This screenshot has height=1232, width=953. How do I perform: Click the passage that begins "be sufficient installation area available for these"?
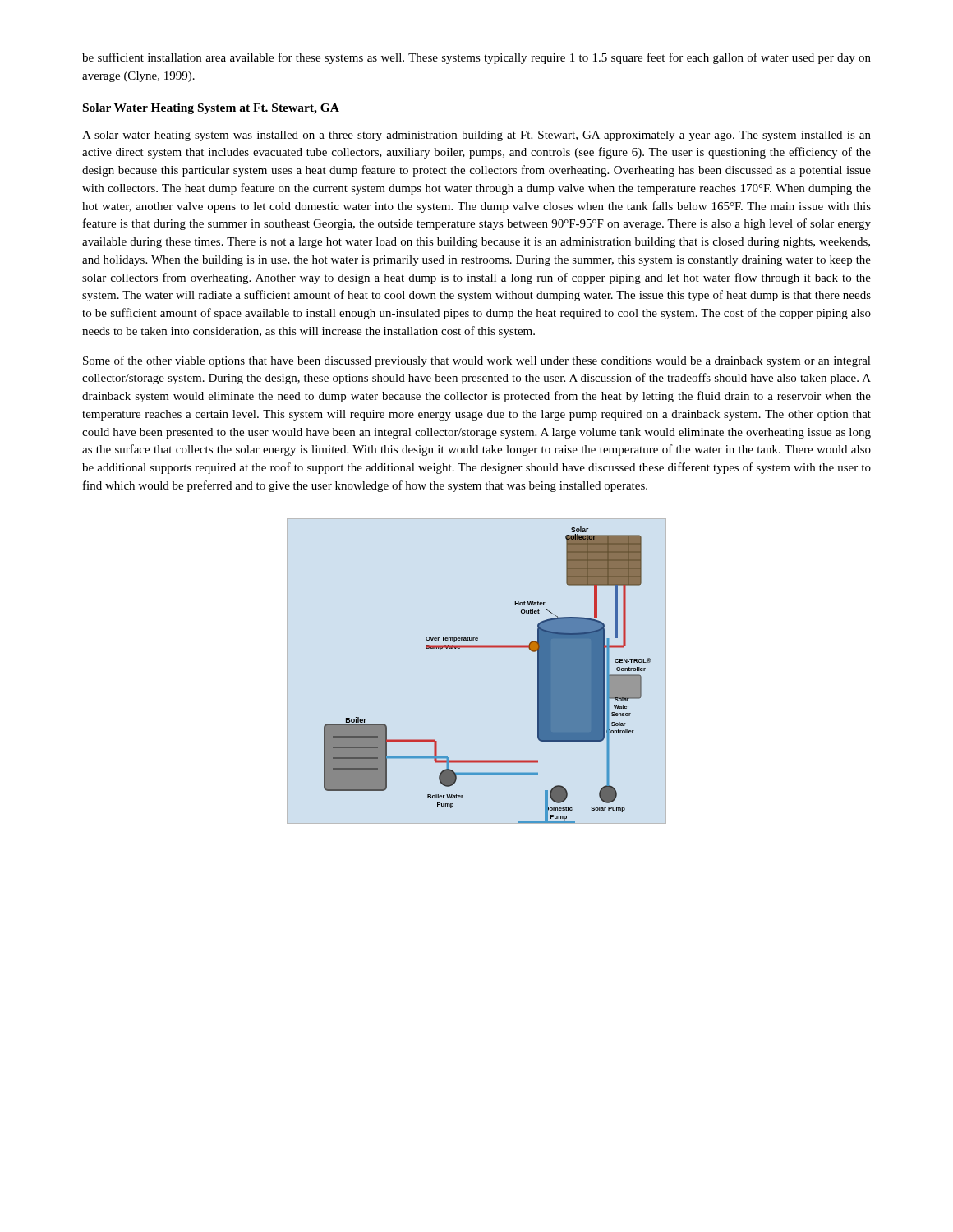click(x=476, y=66)
